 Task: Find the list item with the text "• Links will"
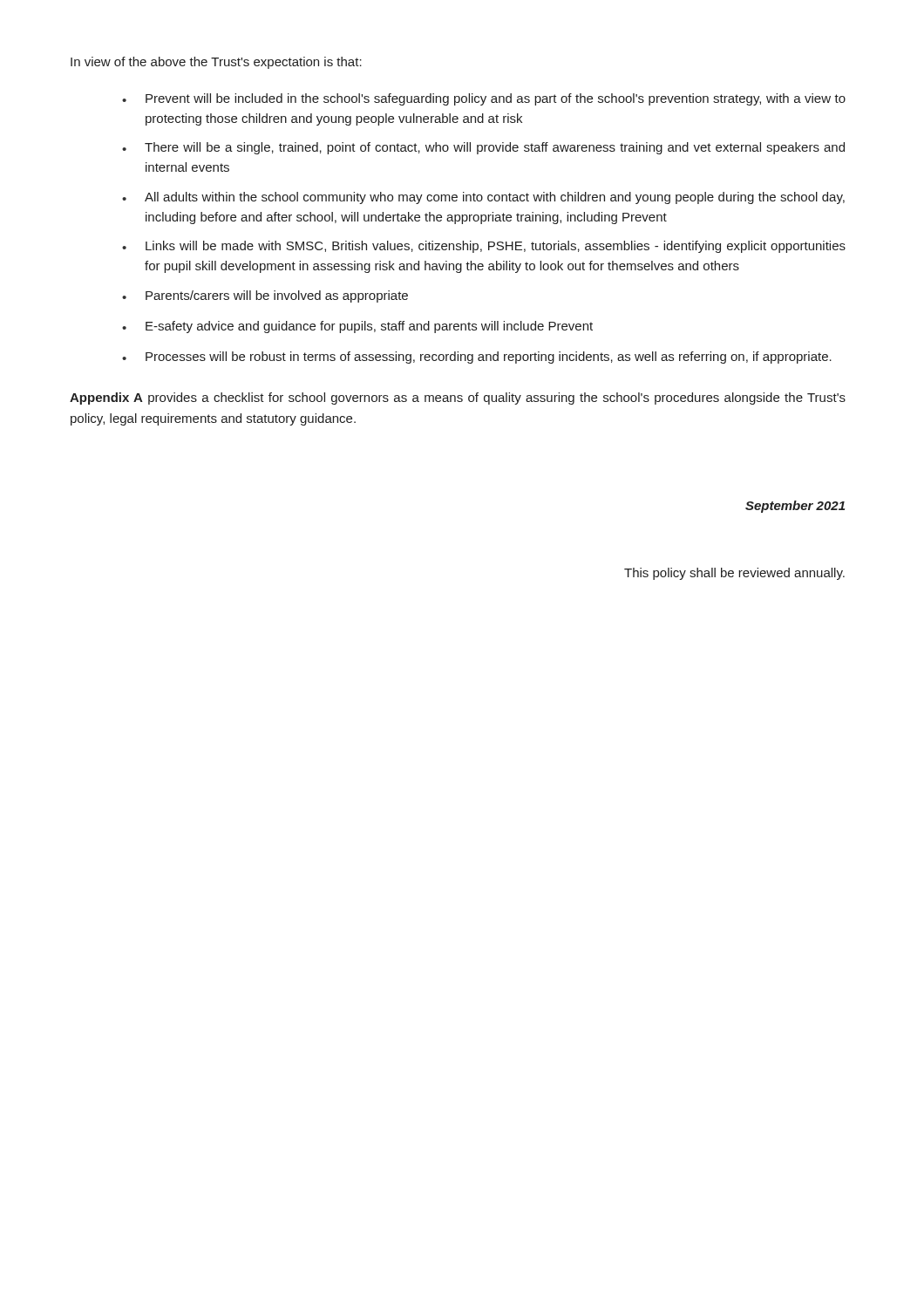pyautogui.click(x=484, y=256)
